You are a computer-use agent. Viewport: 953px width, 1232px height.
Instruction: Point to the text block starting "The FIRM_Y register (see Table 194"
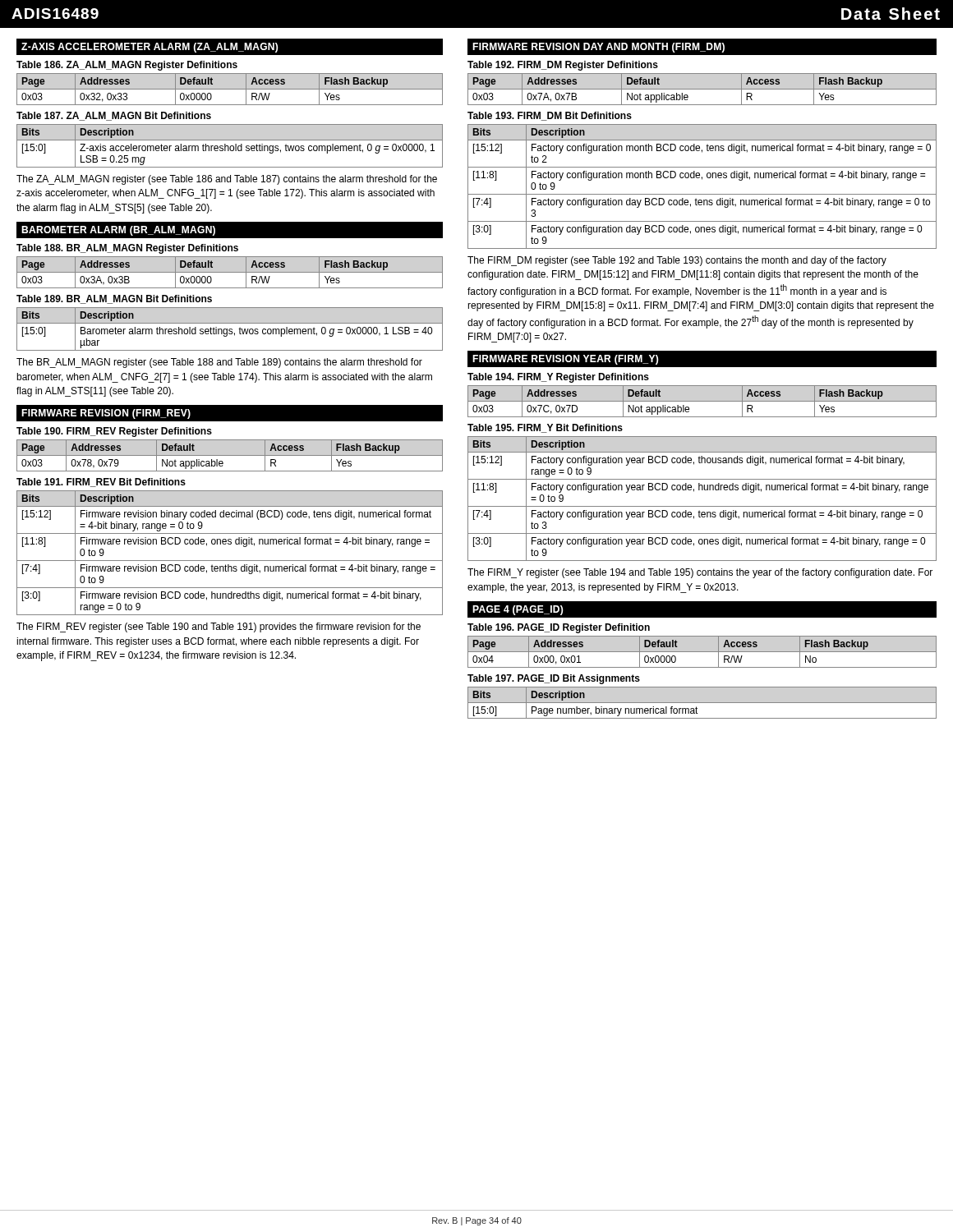[700, 580]
